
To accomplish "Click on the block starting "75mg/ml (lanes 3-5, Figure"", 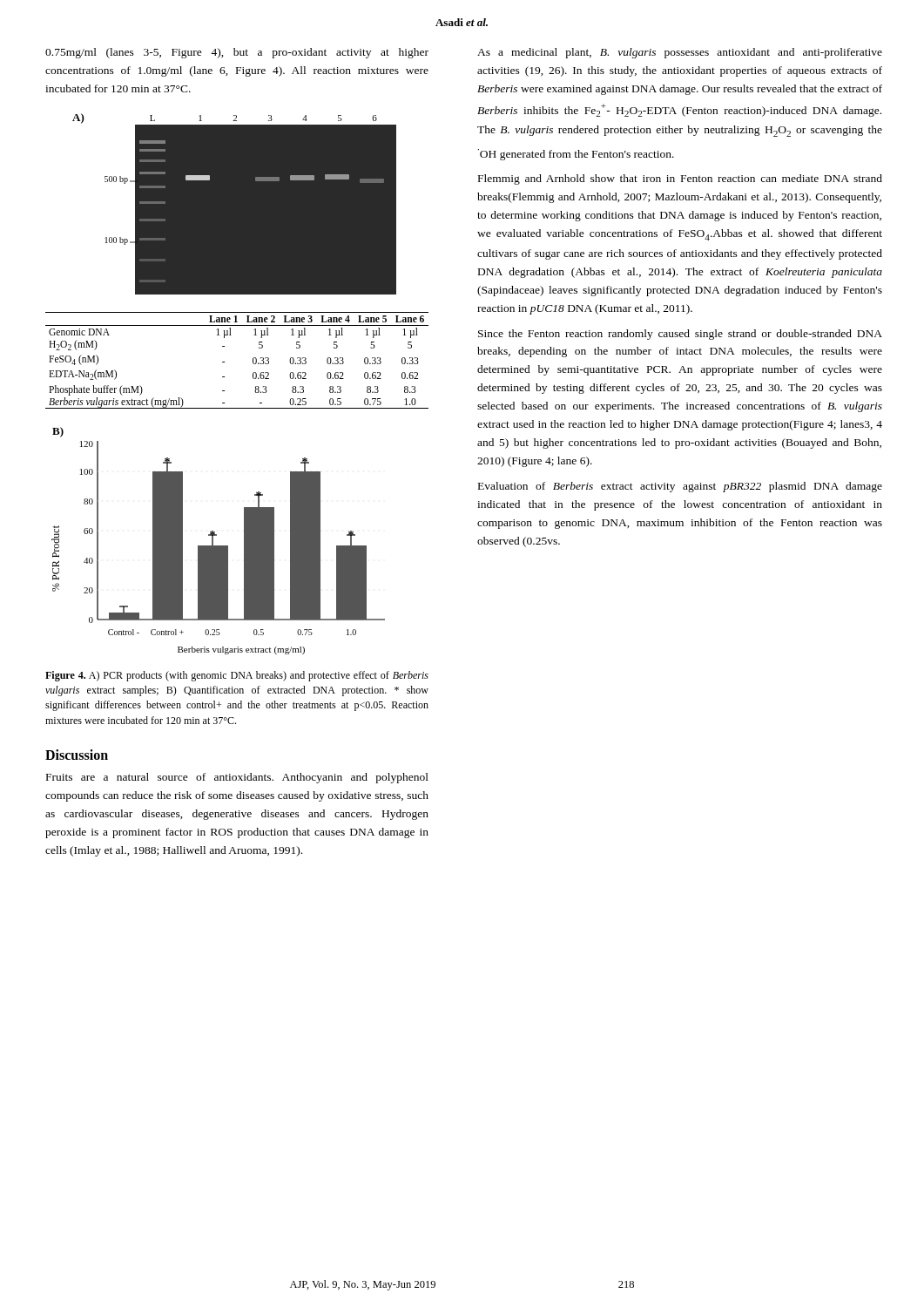I will tap(237, 70).
